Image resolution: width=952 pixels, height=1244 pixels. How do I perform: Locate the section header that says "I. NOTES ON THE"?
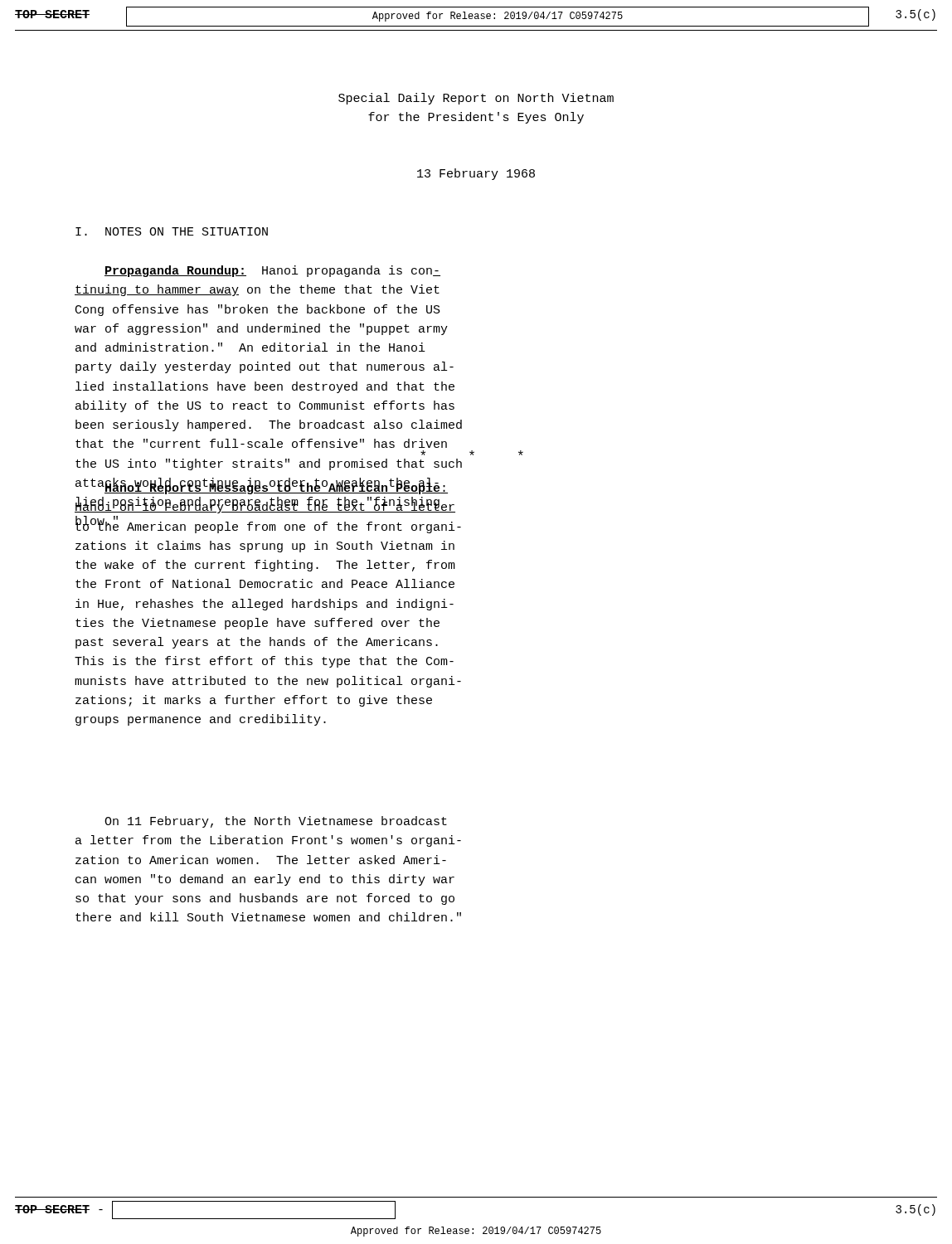[x=172, y=233]
